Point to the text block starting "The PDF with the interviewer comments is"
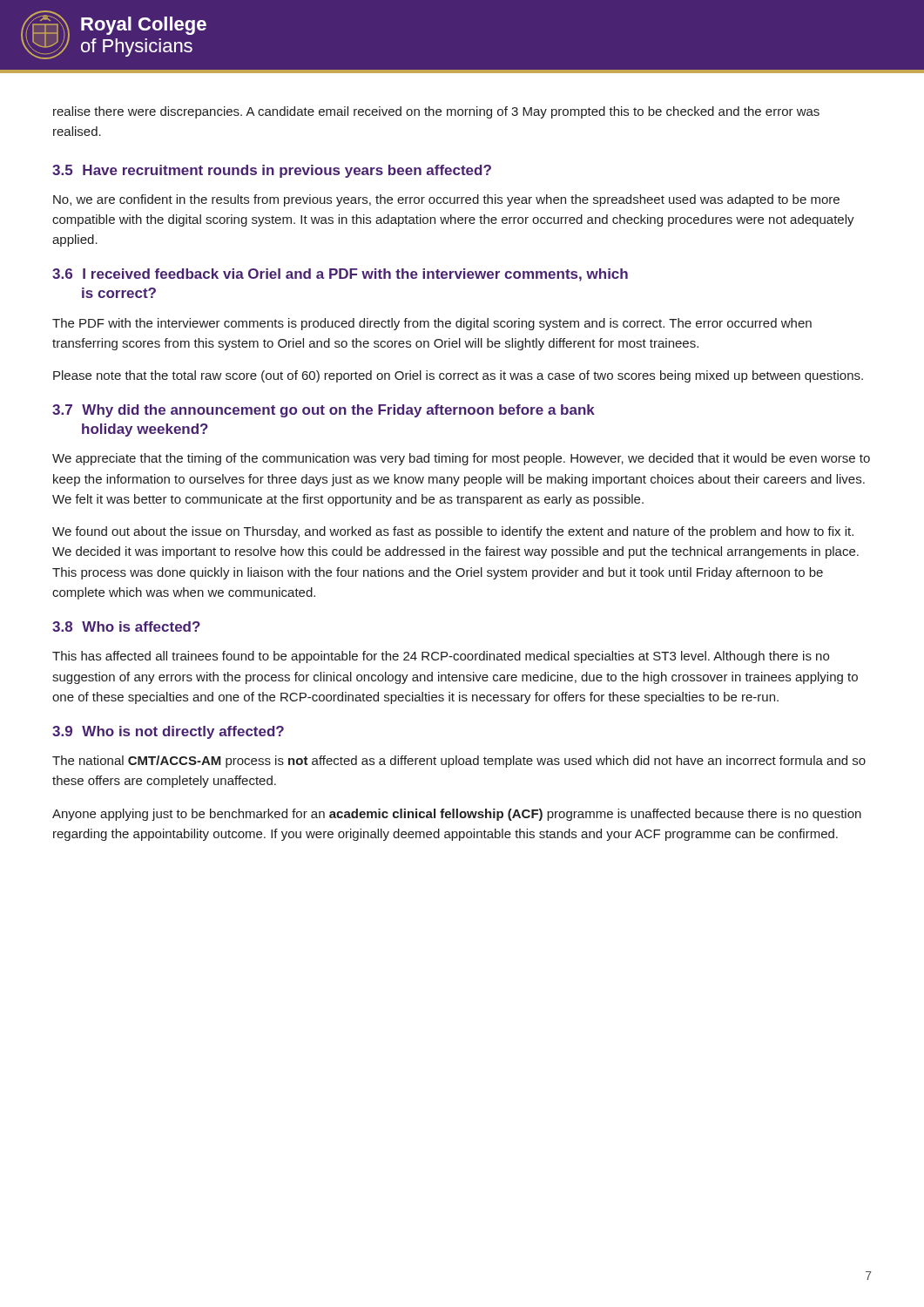Image resolution: width=924 pixels, height=1307 pixels. click(x=432, y=333)
